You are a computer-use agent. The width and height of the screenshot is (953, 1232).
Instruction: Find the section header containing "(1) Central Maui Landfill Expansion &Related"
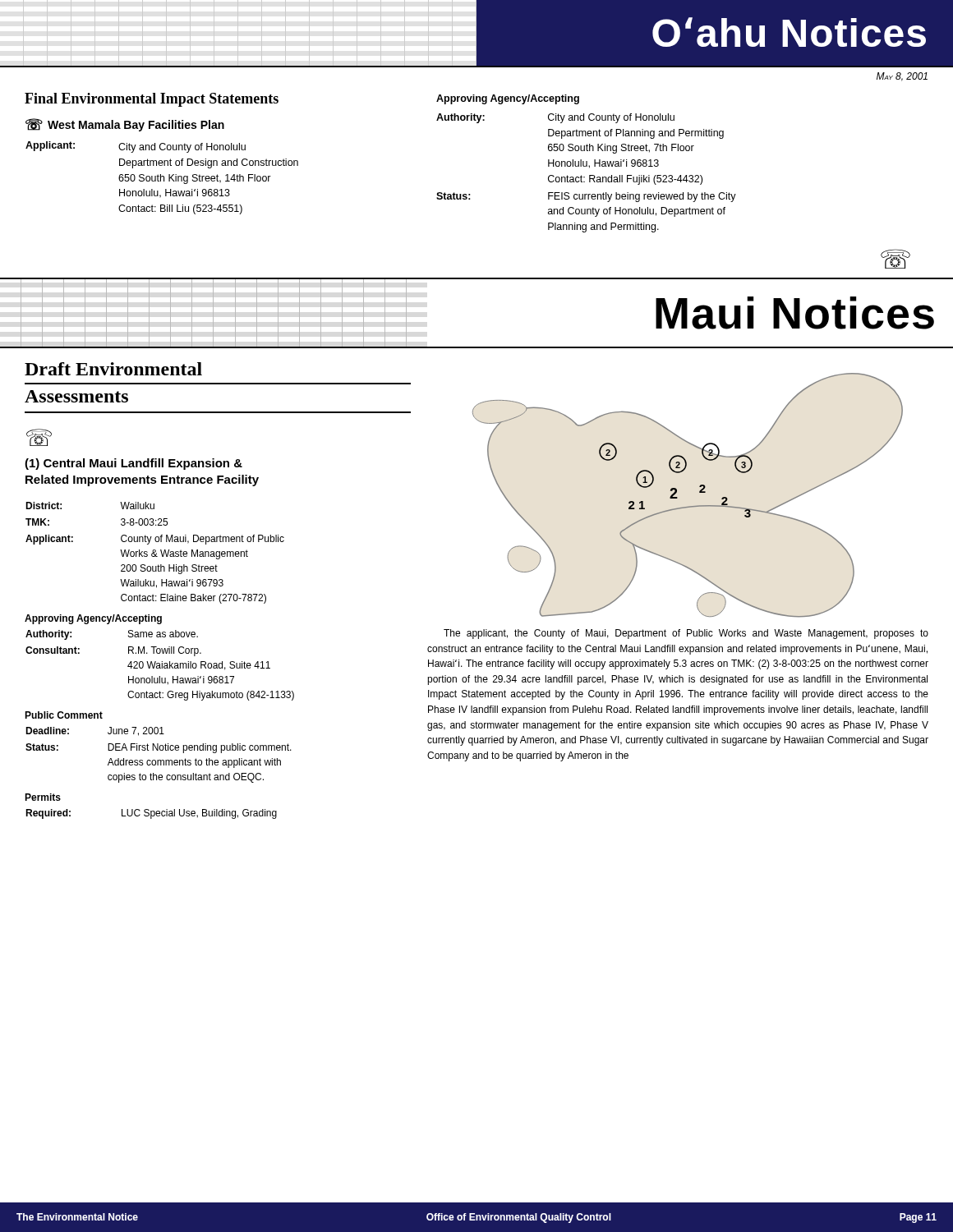pyautogui.click(x=142, y=471)
